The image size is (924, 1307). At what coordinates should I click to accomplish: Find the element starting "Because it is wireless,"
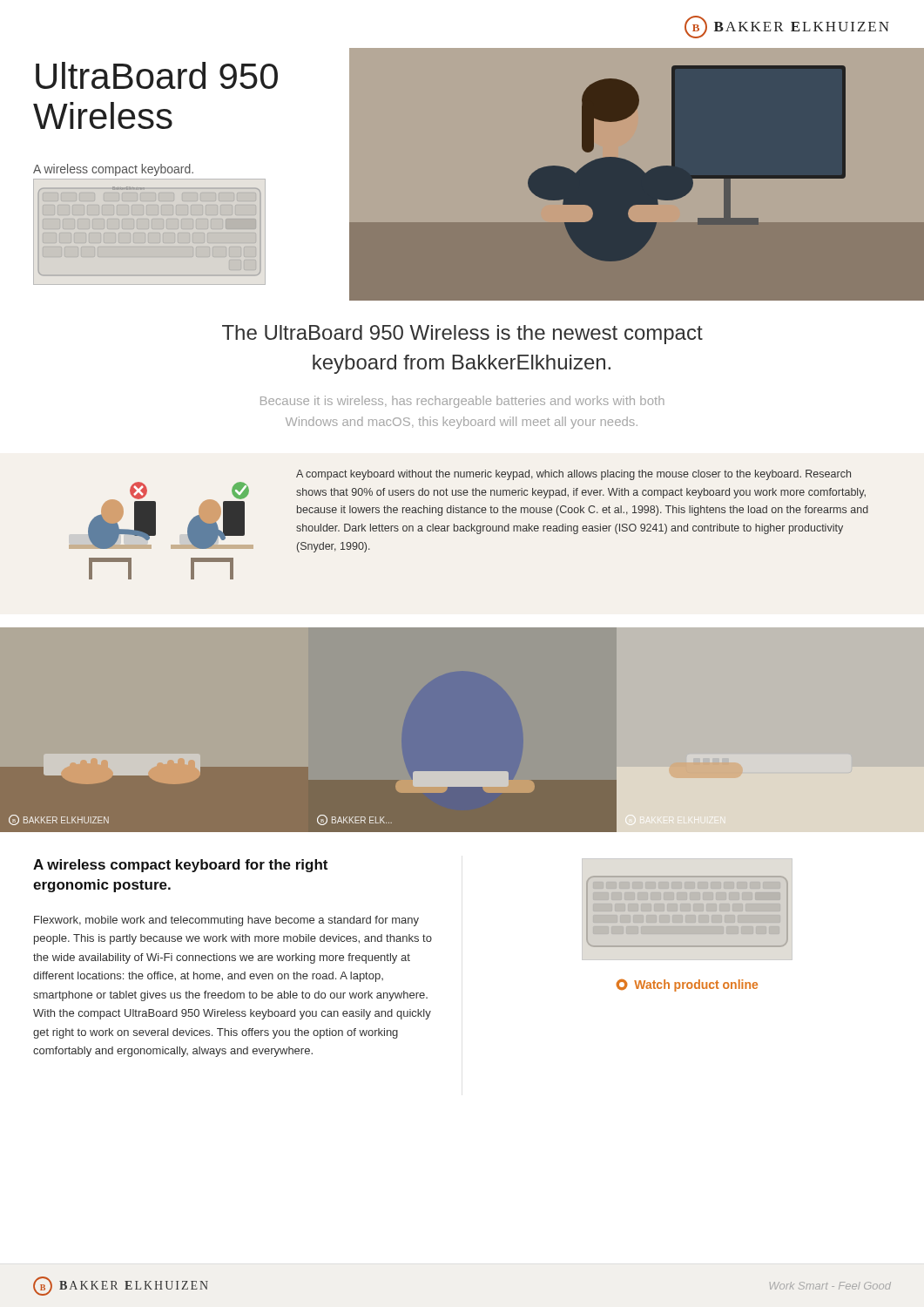pyautogui.click(x=462, y=411)
